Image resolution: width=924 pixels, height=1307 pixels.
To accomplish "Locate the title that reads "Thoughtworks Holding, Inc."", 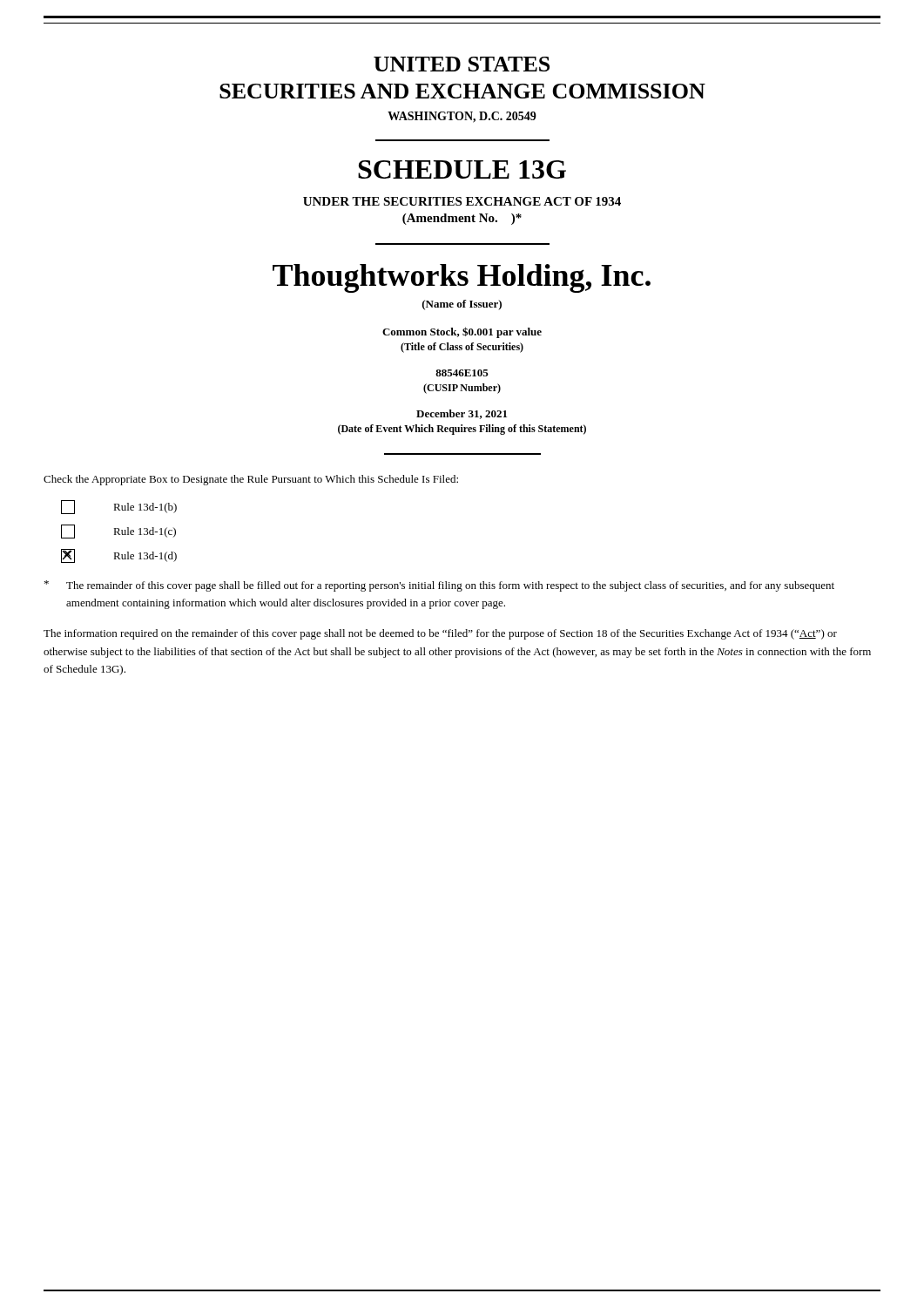I will coord(462,276).
